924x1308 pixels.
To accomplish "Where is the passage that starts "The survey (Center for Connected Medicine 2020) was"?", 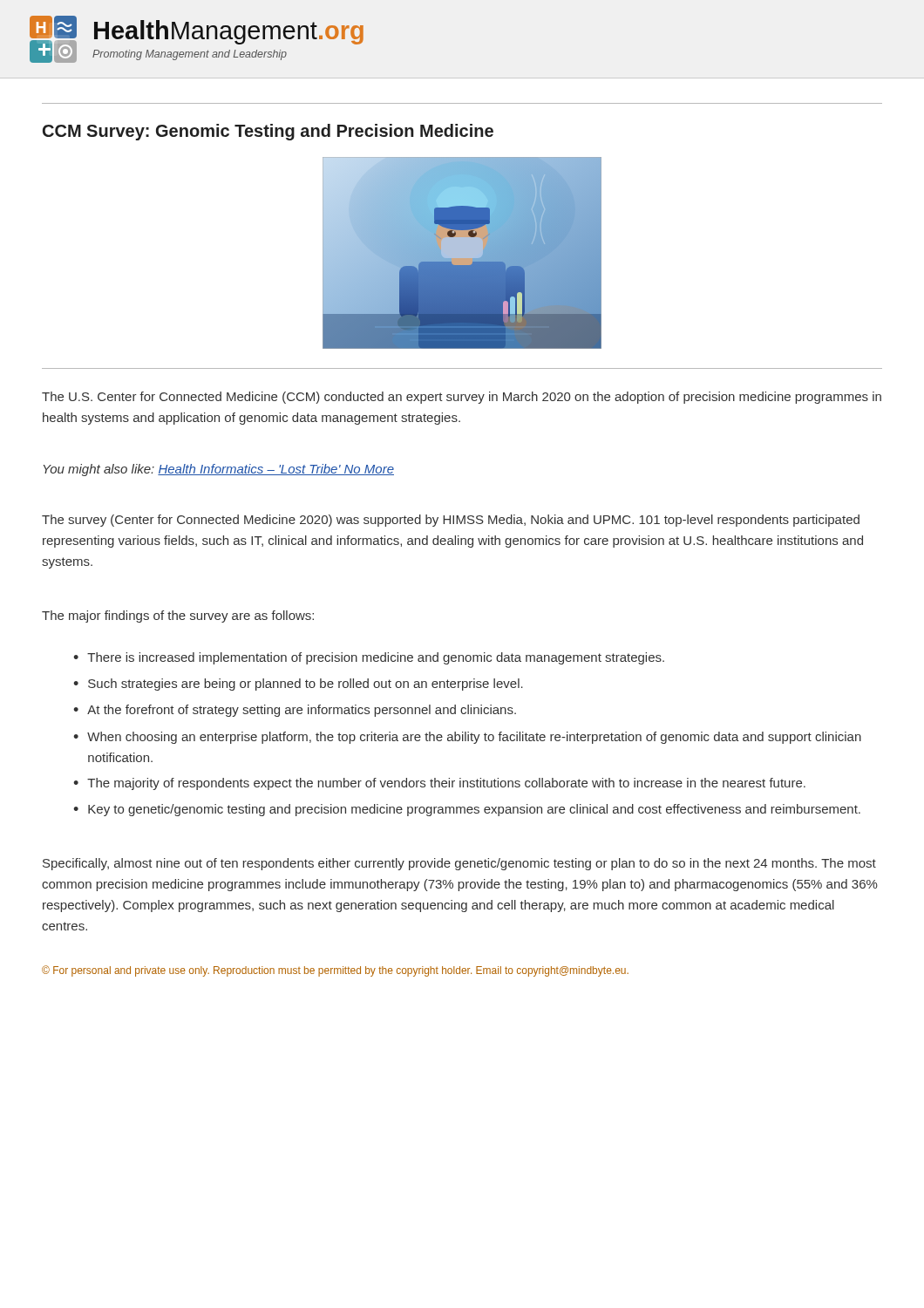I will pyautogui.click(x=453, y=540).
